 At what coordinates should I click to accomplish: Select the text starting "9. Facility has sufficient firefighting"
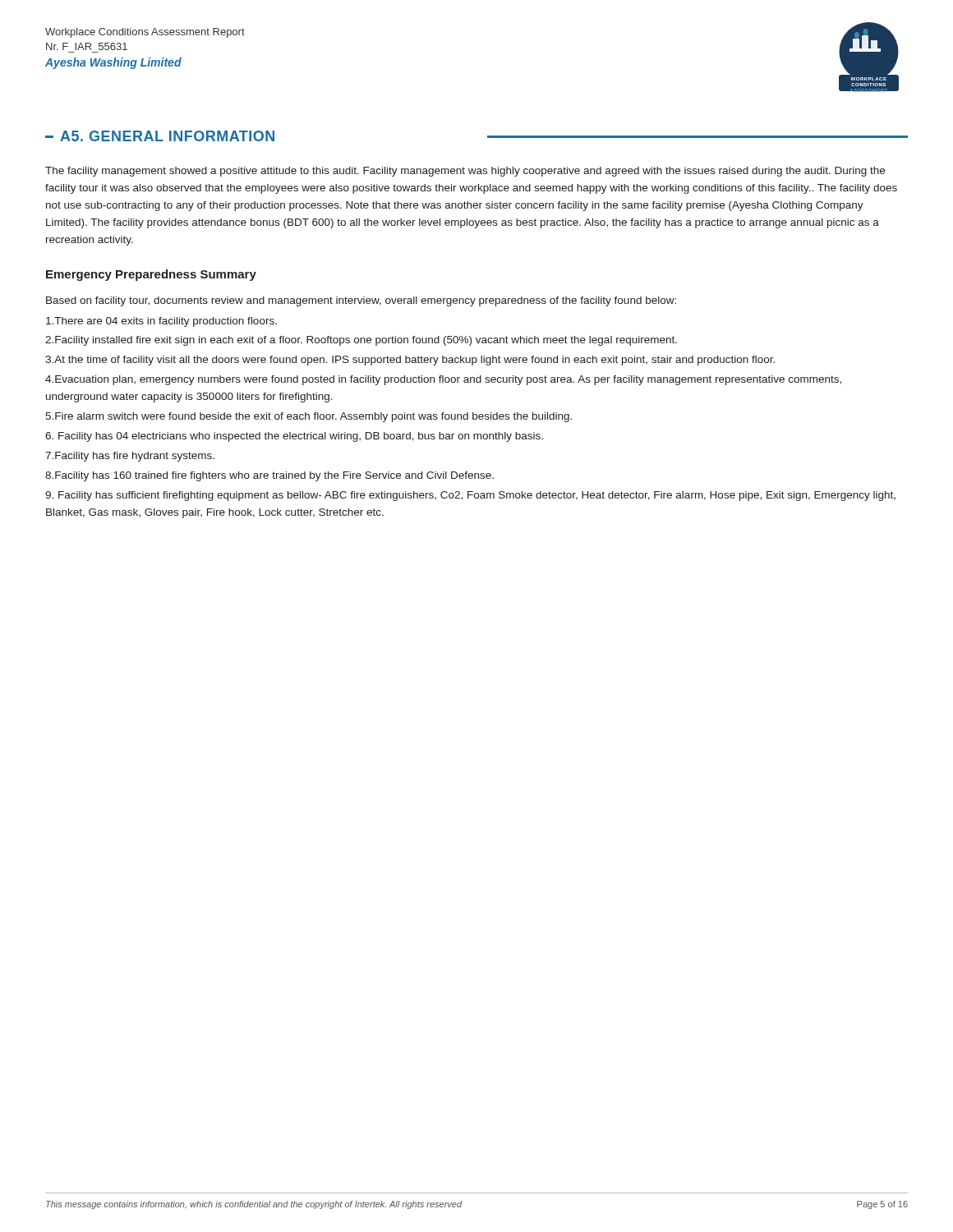(x=471, y=503)
